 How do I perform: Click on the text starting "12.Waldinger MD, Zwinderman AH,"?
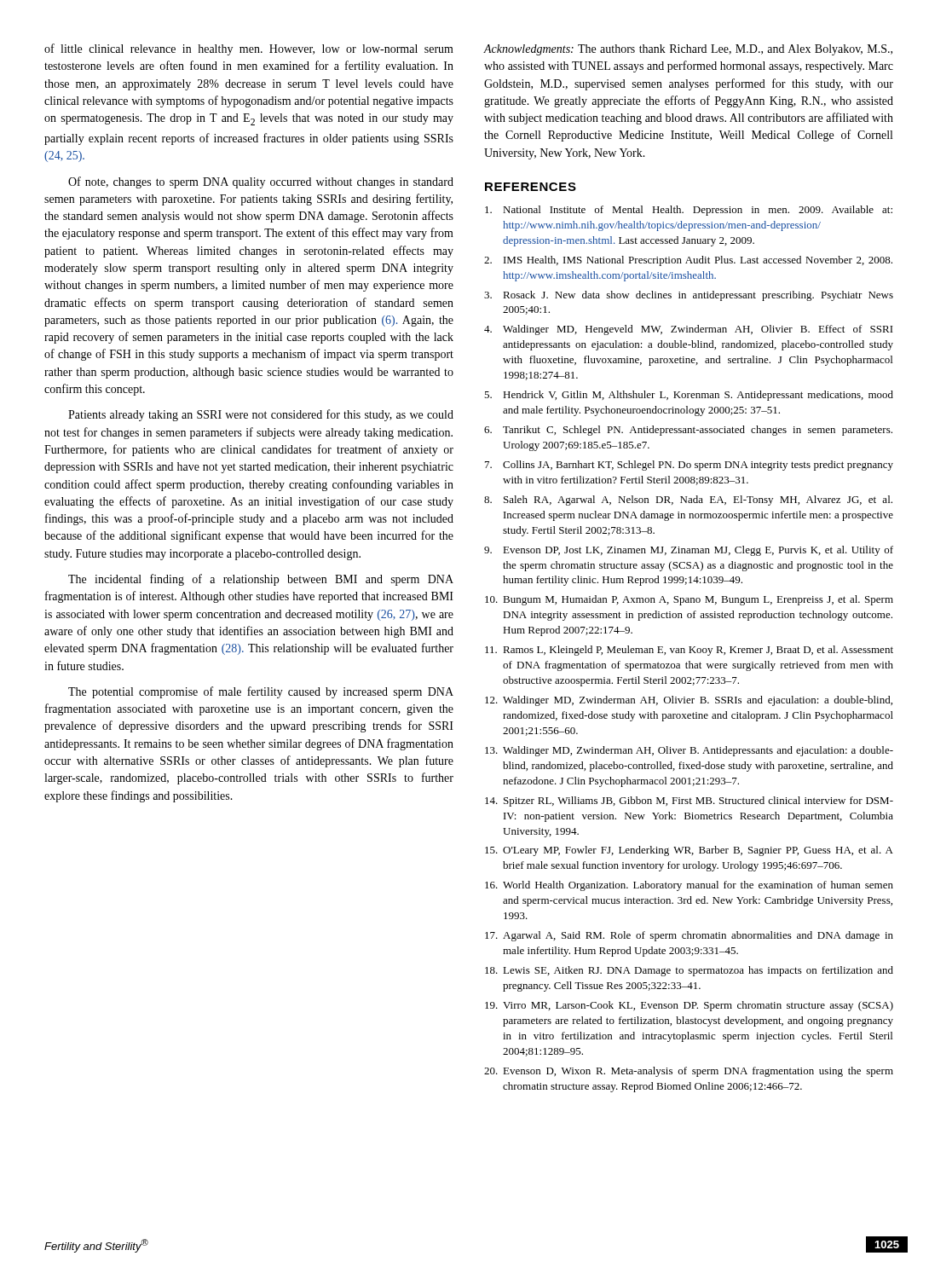coord(689,715)
